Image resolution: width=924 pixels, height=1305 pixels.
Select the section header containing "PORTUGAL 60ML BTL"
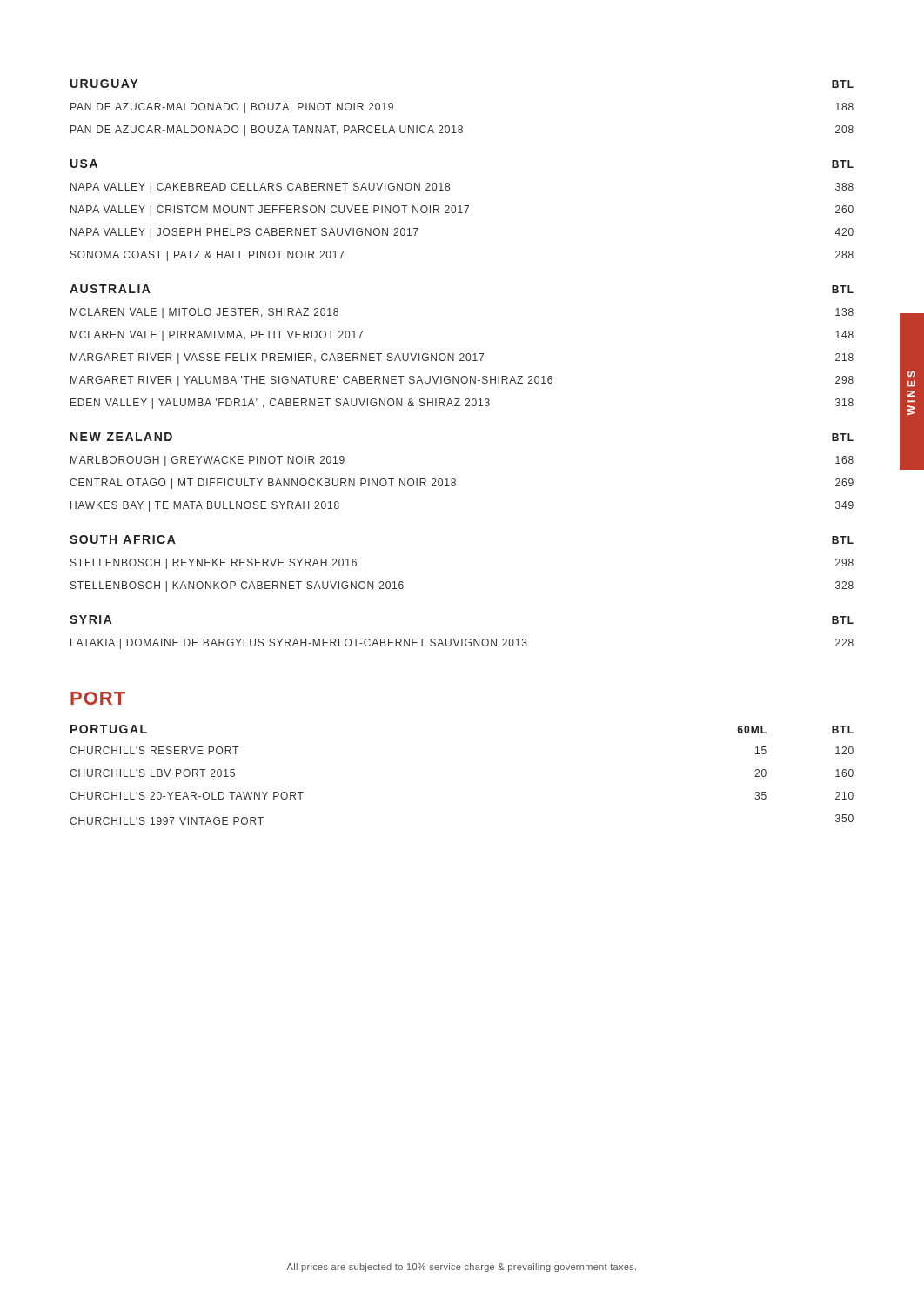pyautogui.click(x=115, y=729)
